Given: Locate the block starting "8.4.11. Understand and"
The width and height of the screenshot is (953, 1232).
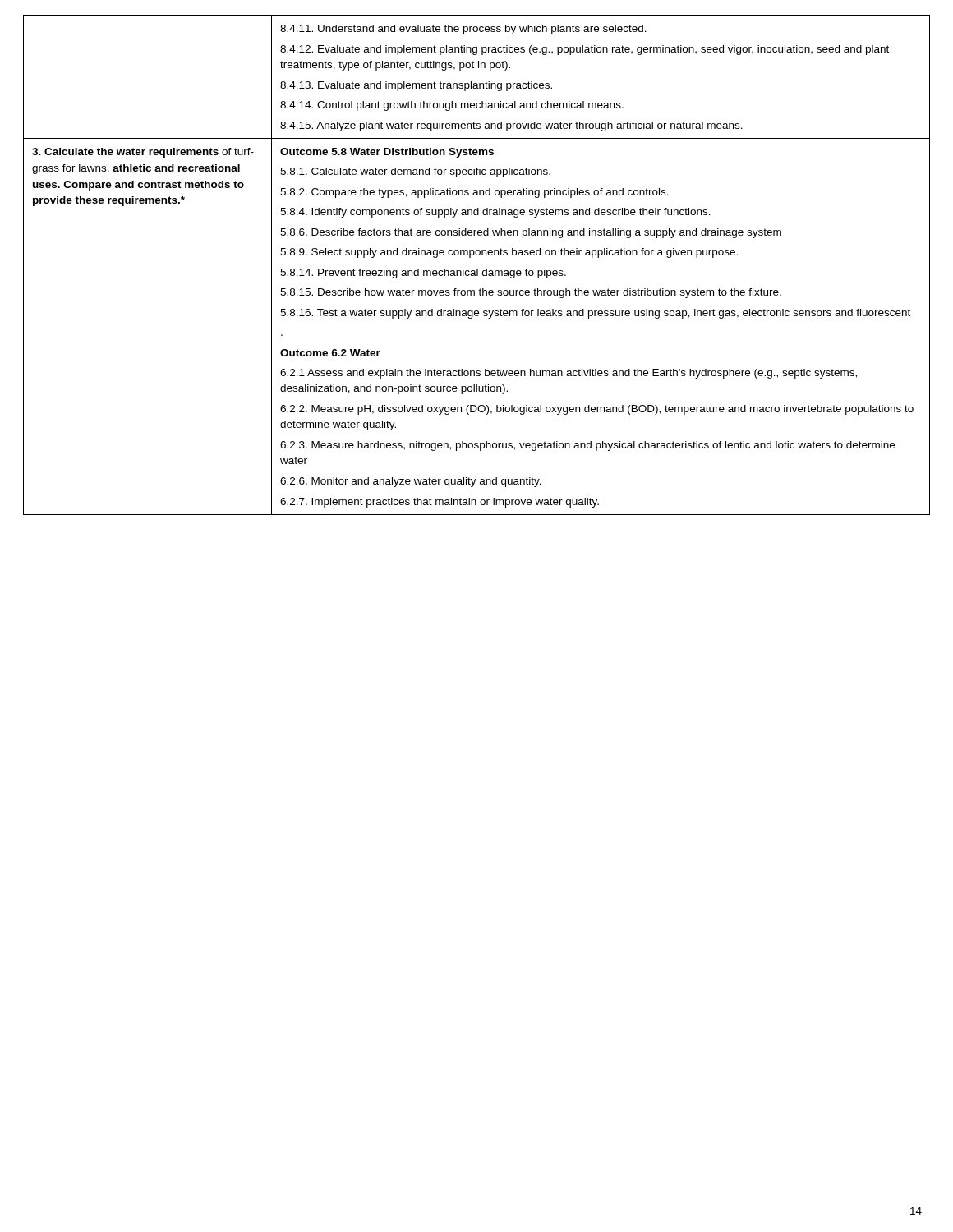Looking at the screenshot, I should (463, 30).
